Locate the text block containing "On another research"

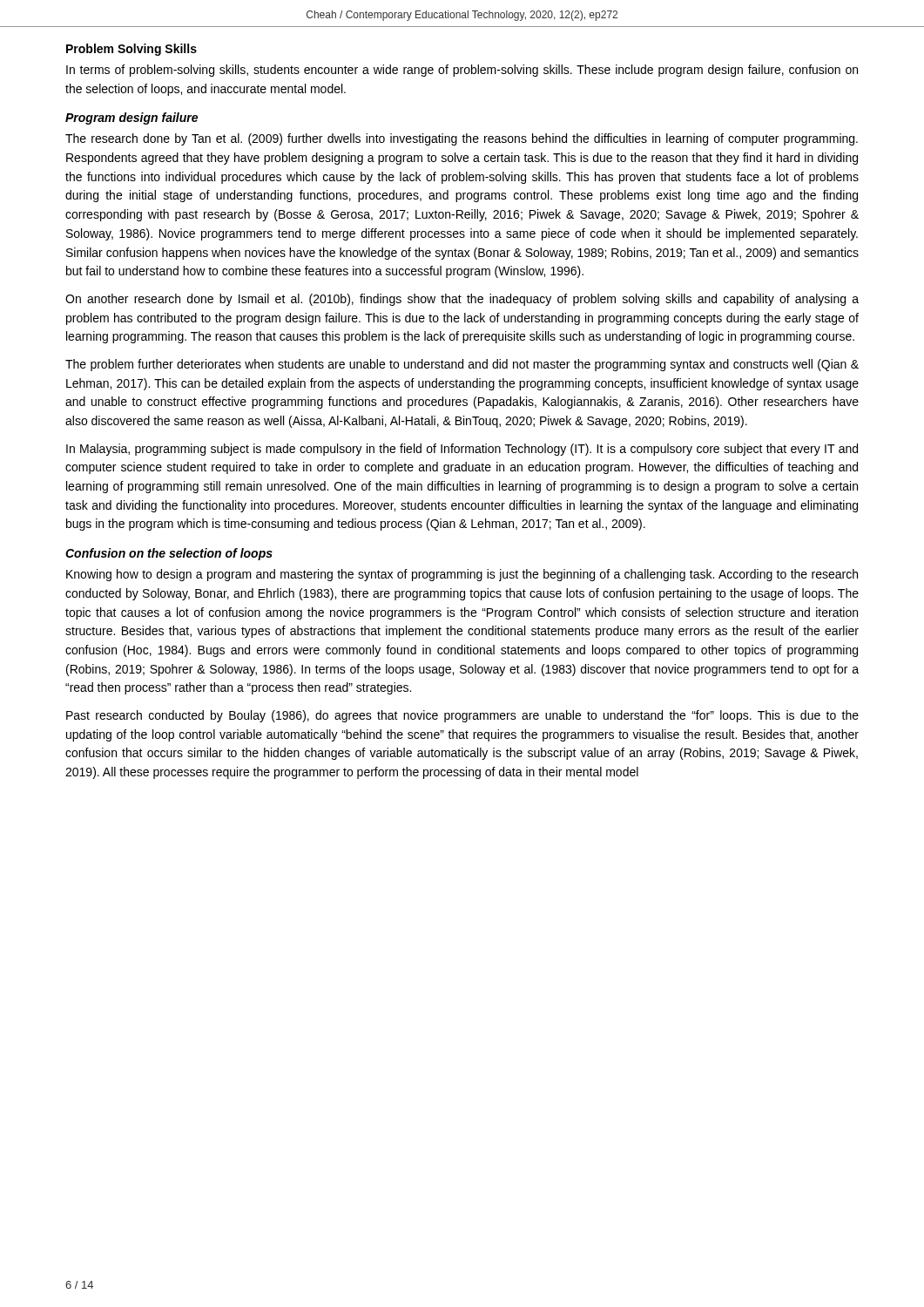tap(462, 318)
